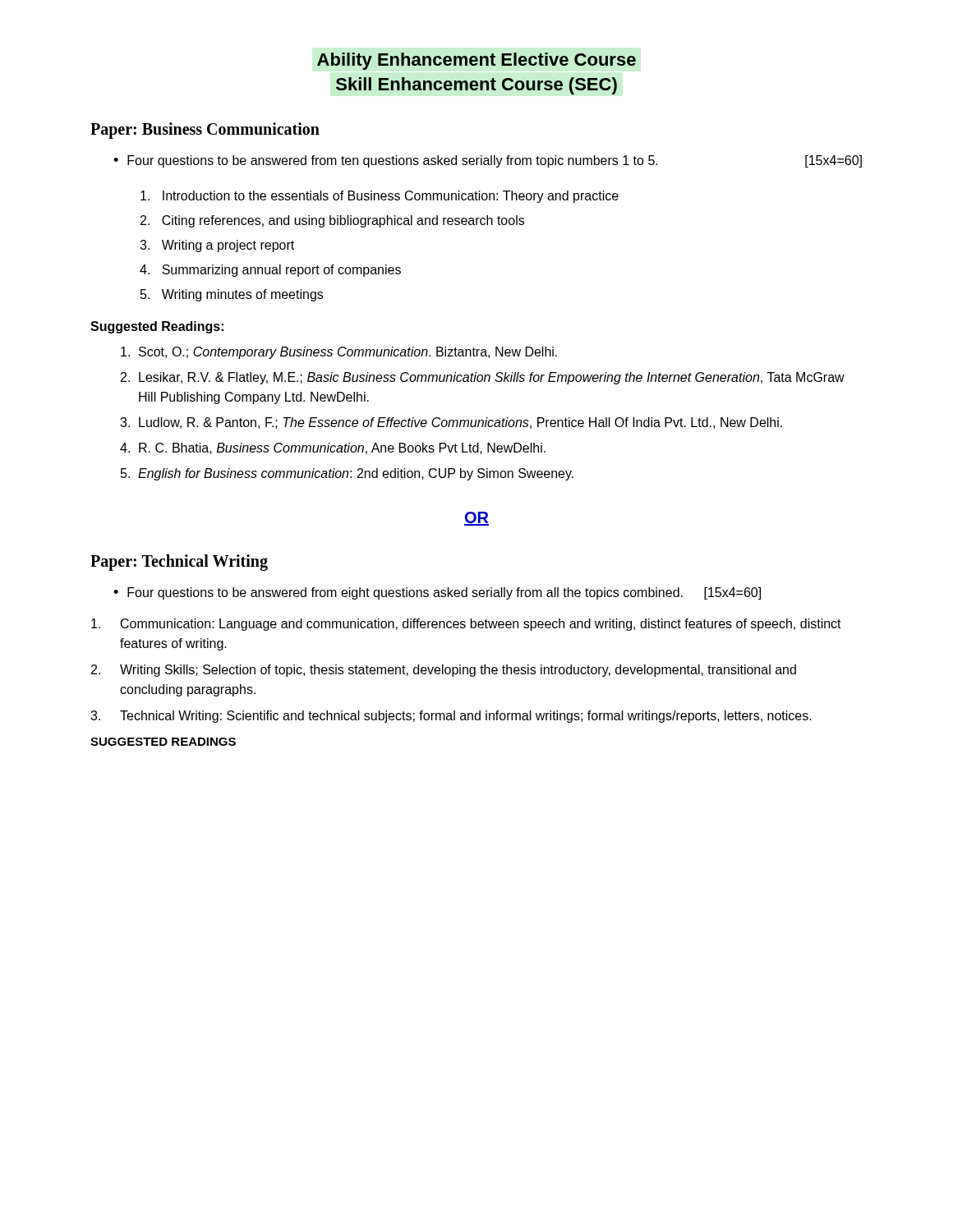Screen dimensions: 1232x953
Task: Find the list item with the text "Communication: Language and"
Action: point(476,634)
